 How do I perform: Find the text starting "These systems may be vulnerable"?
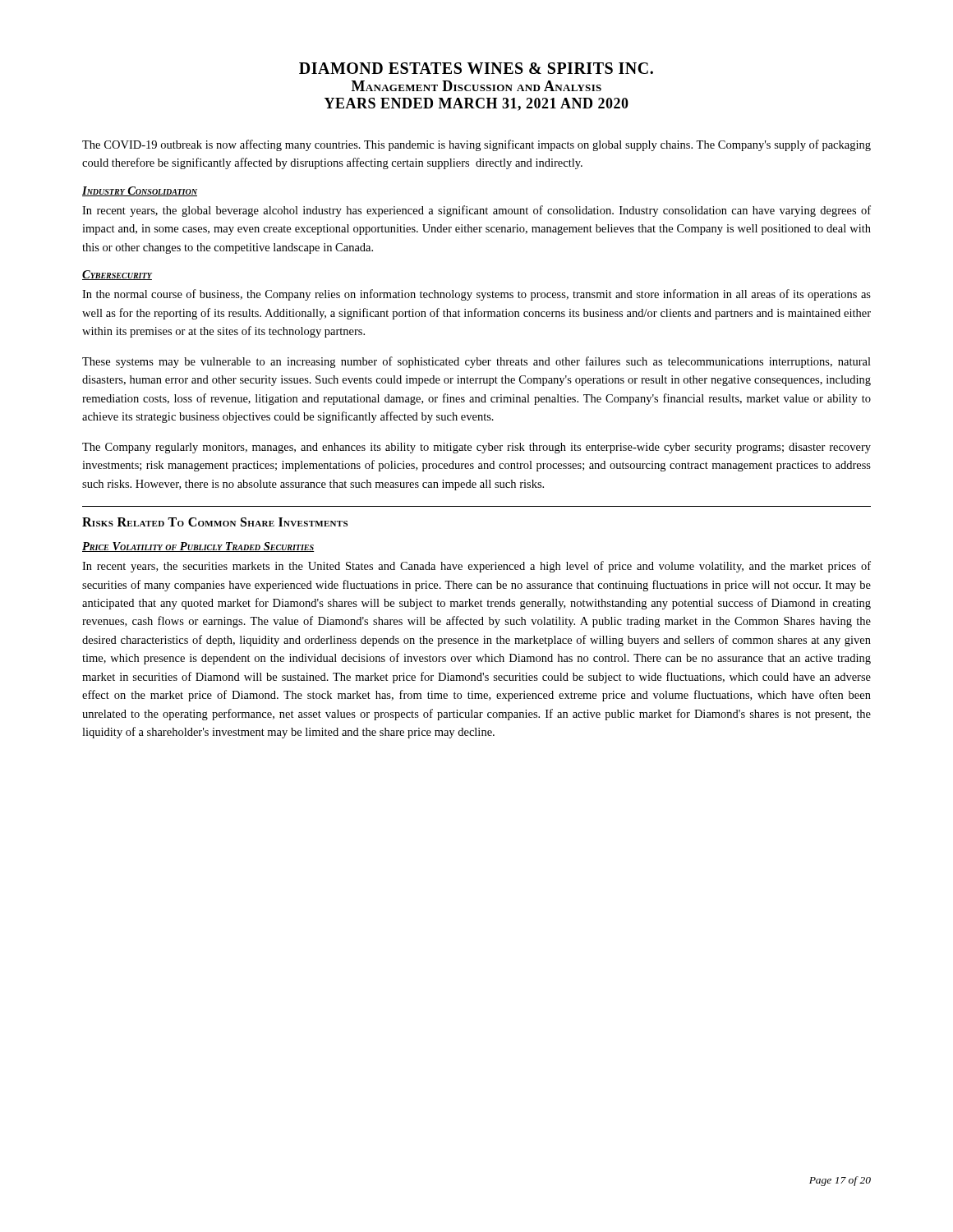point(476,389)
